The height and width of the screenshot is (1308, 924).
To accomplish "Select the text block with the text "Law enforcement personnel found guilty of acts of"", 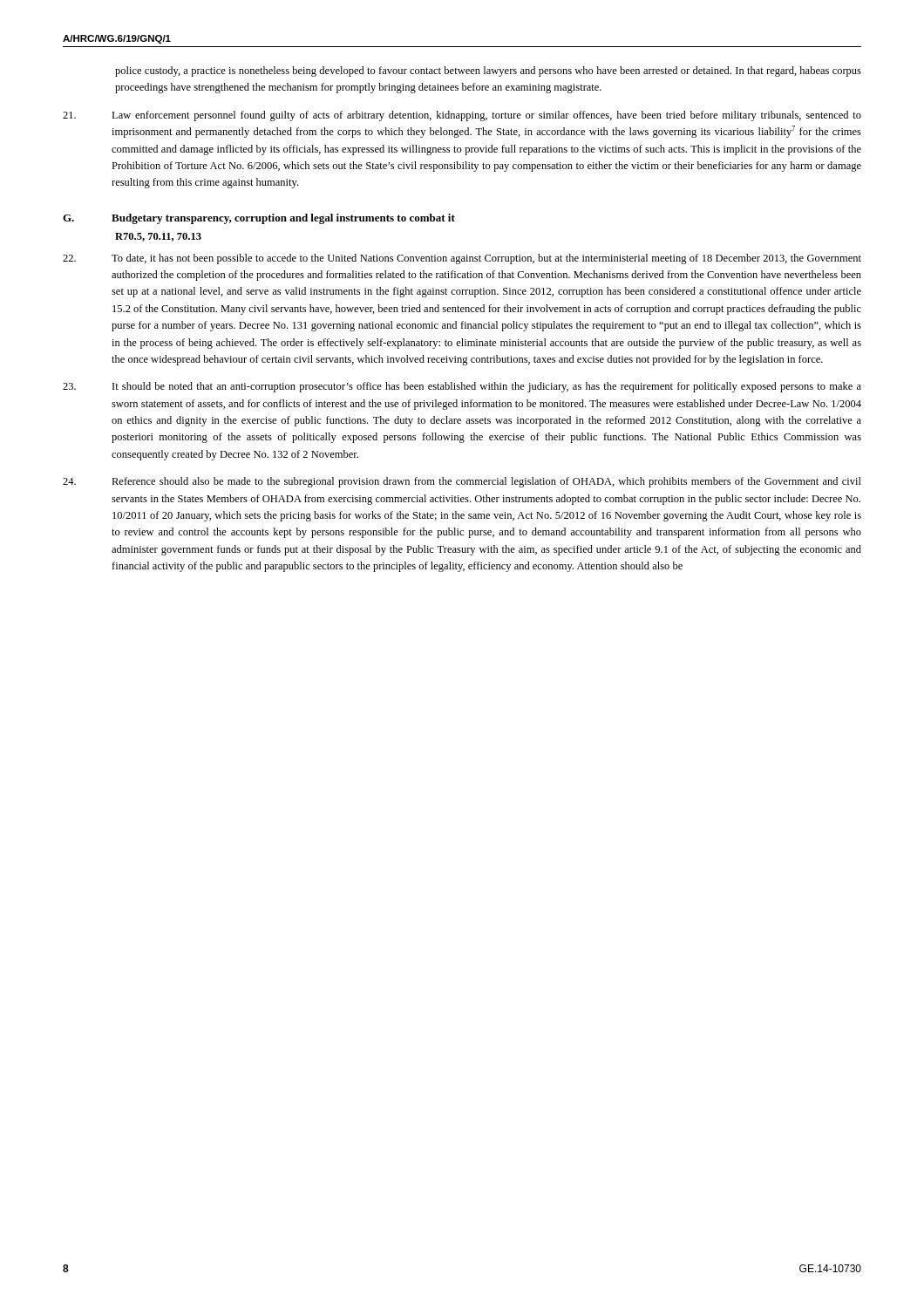I will click(462, 149).
